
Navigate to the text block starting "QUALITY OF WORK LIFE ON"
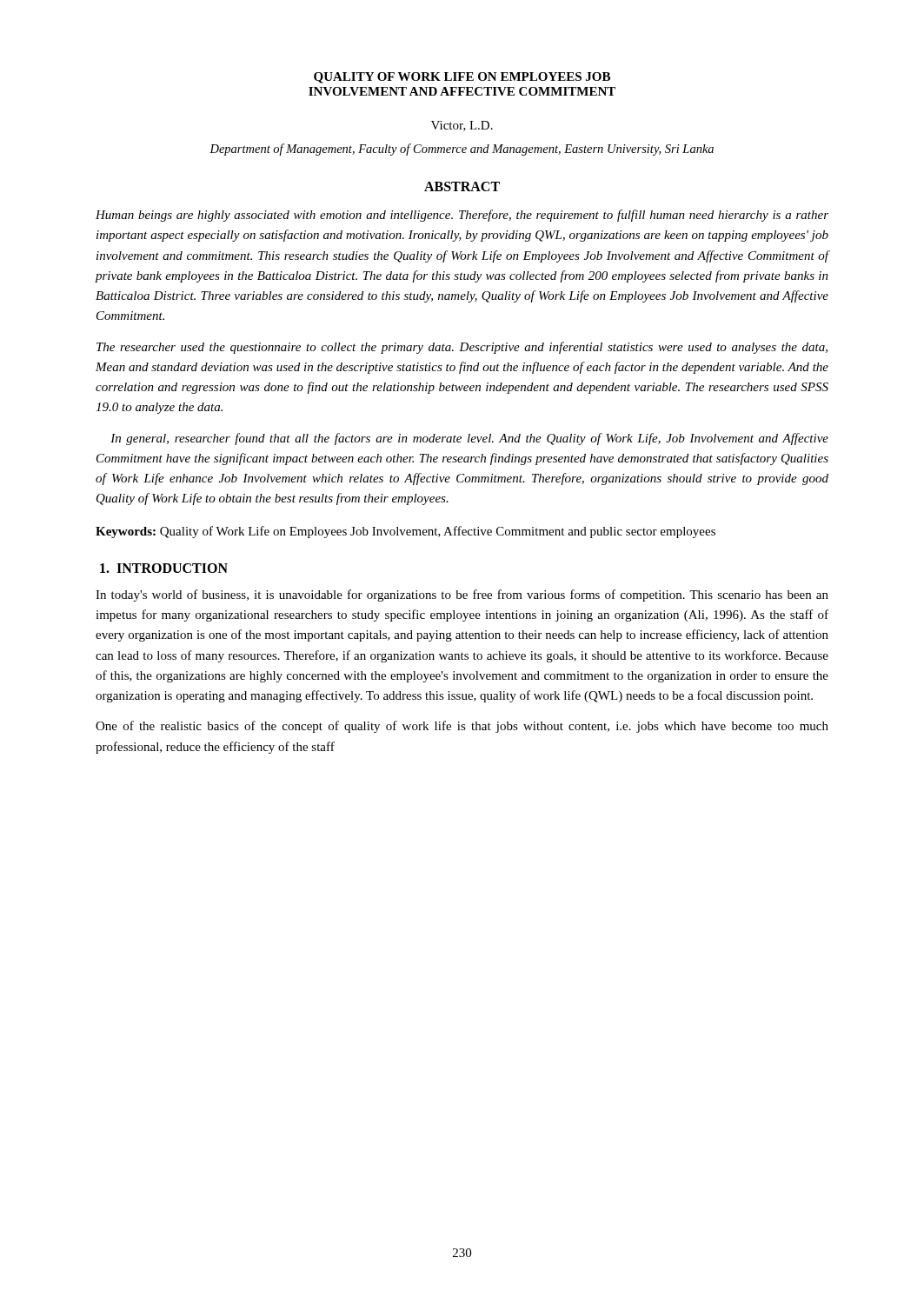pyautogui.click(x=462, y=84)
